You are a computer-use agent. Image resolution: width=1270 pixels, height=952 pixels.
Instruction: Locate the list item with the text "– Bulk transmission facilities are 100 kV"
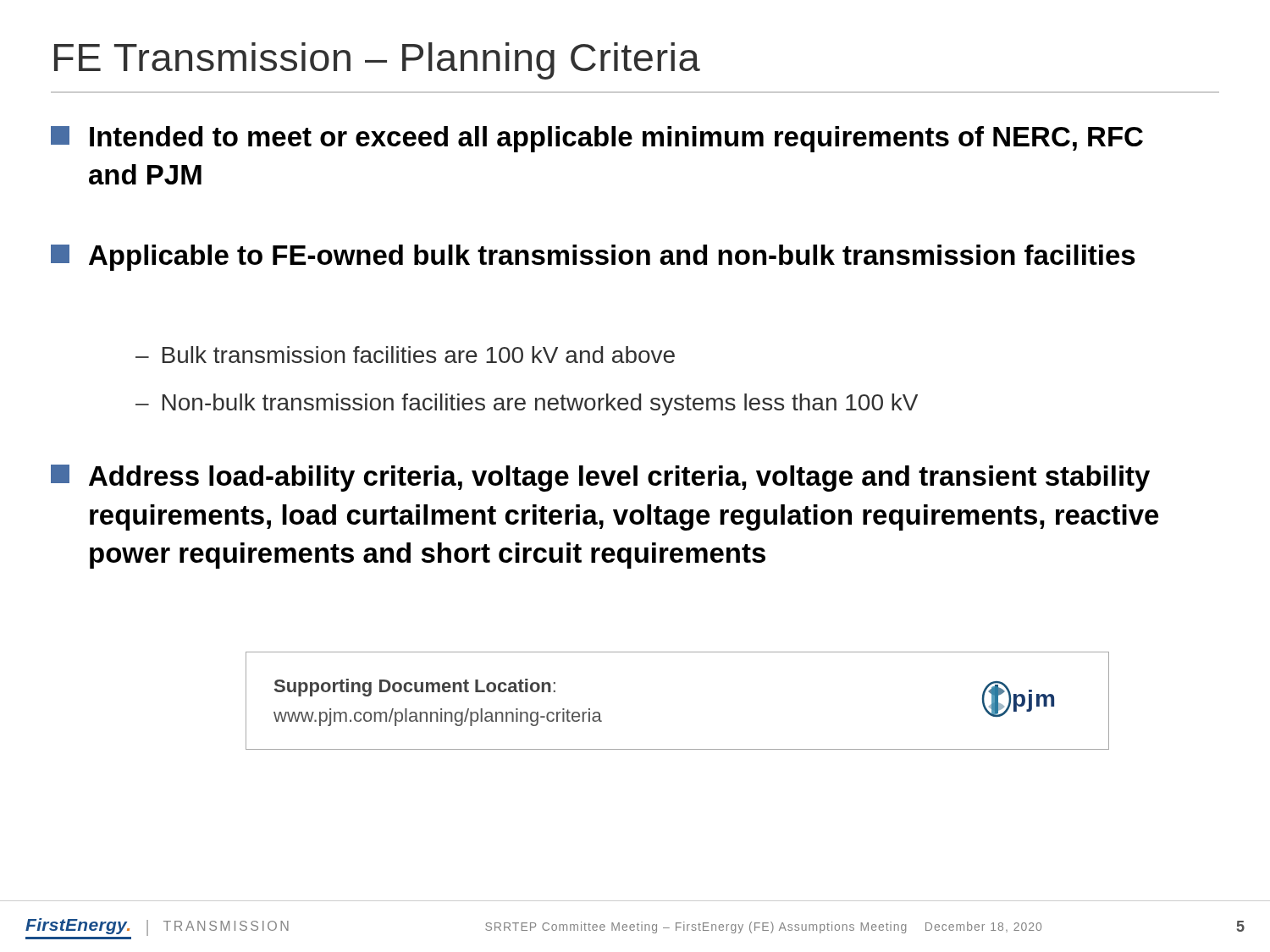[406, 355]
